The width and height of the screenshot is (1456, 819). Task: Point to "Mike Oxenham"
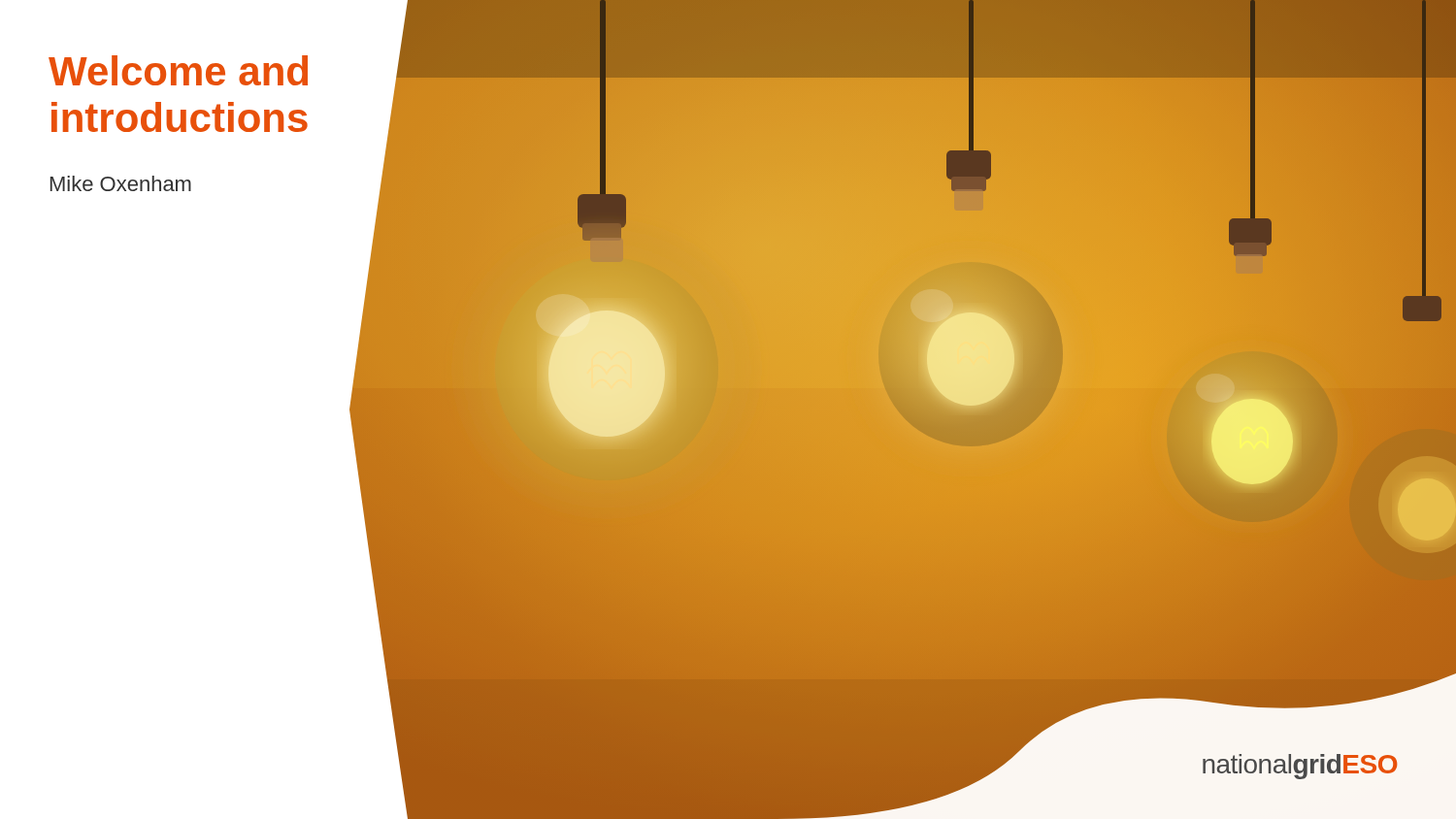coord(120,183)
